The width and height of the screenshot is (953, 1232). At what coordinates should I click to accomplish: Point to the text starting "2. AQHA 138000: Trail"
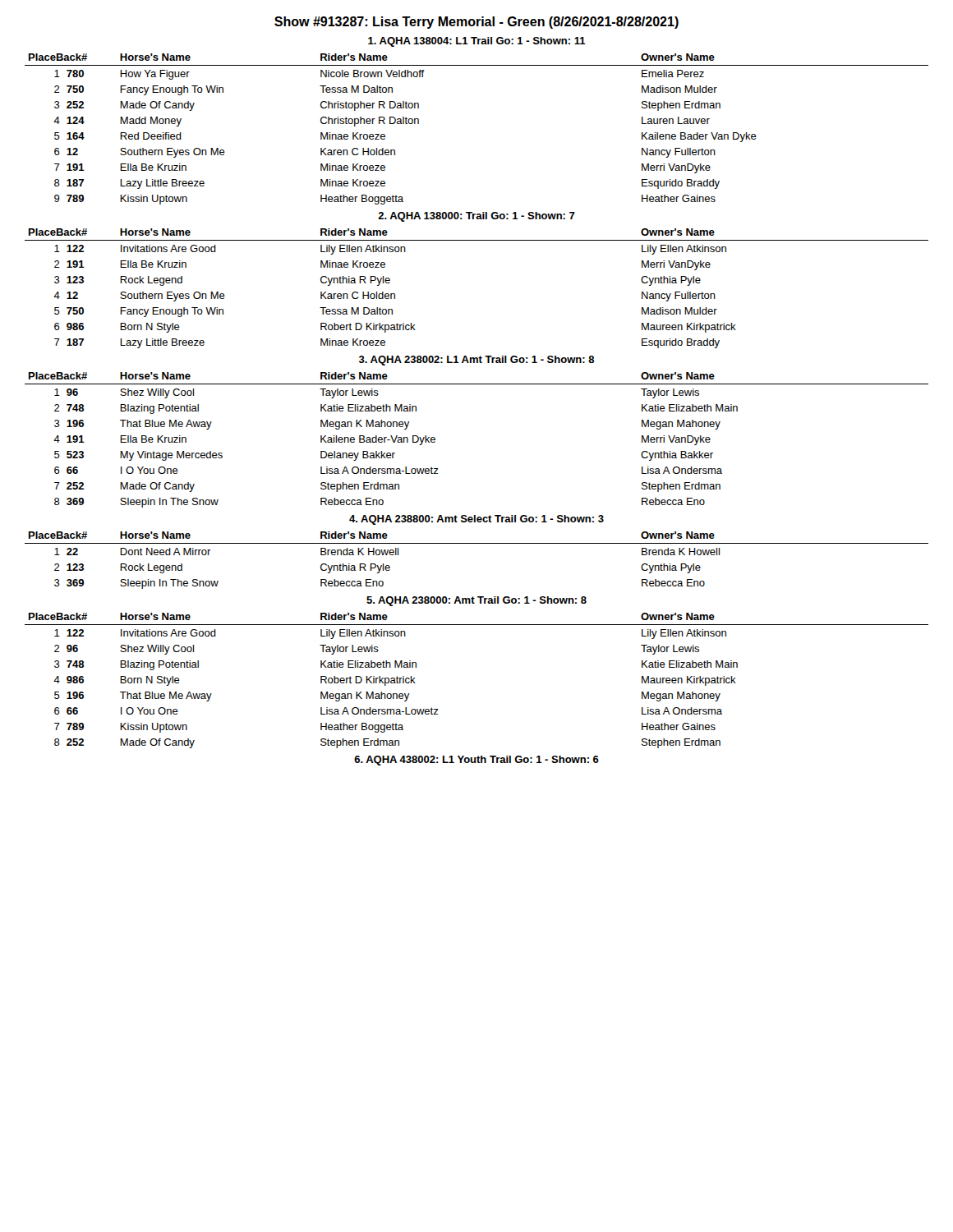(x=476, y=216)
